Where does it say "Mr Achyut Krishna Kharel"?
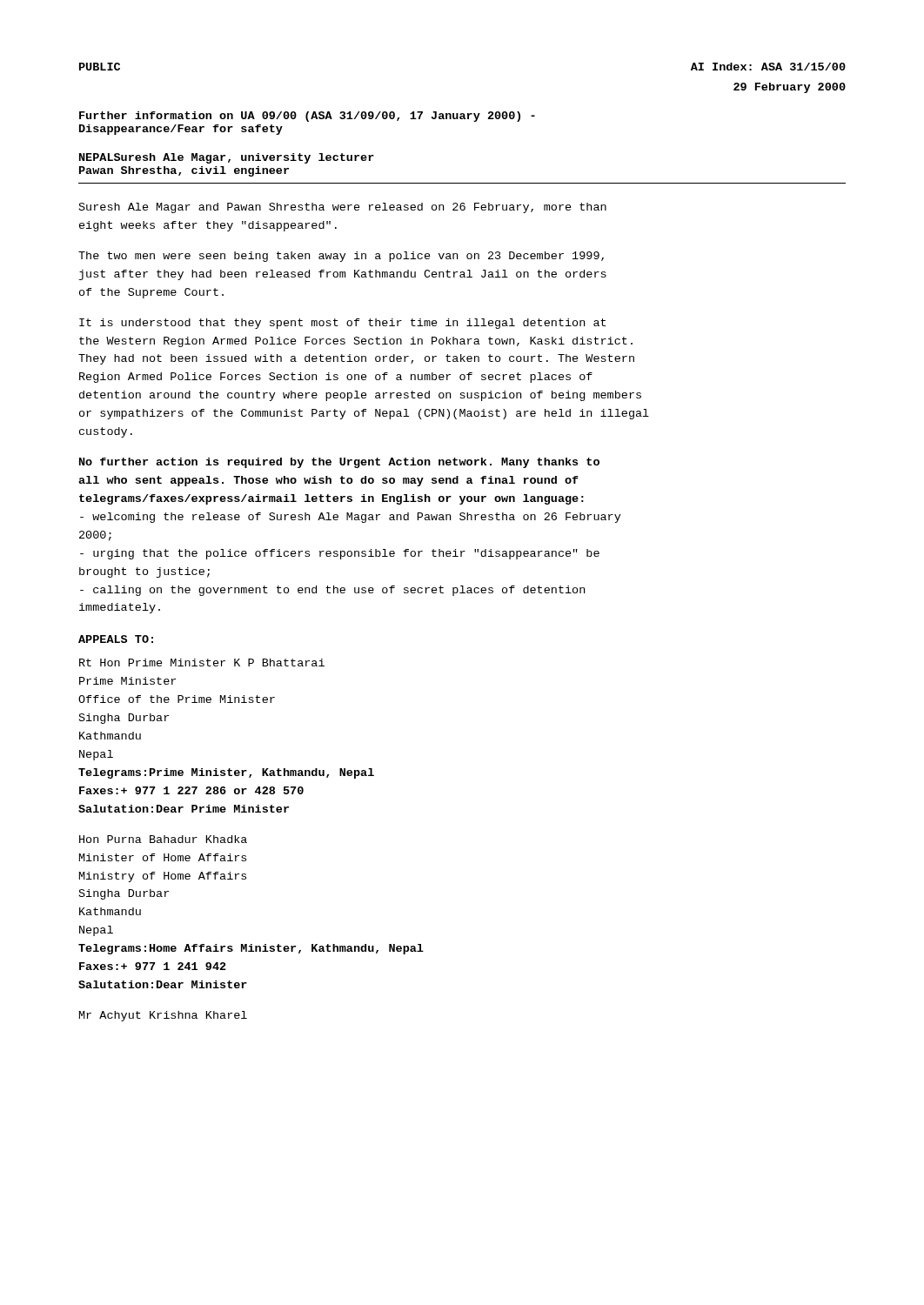This screenshot has height=1305, width=924. pos(163,1016)
